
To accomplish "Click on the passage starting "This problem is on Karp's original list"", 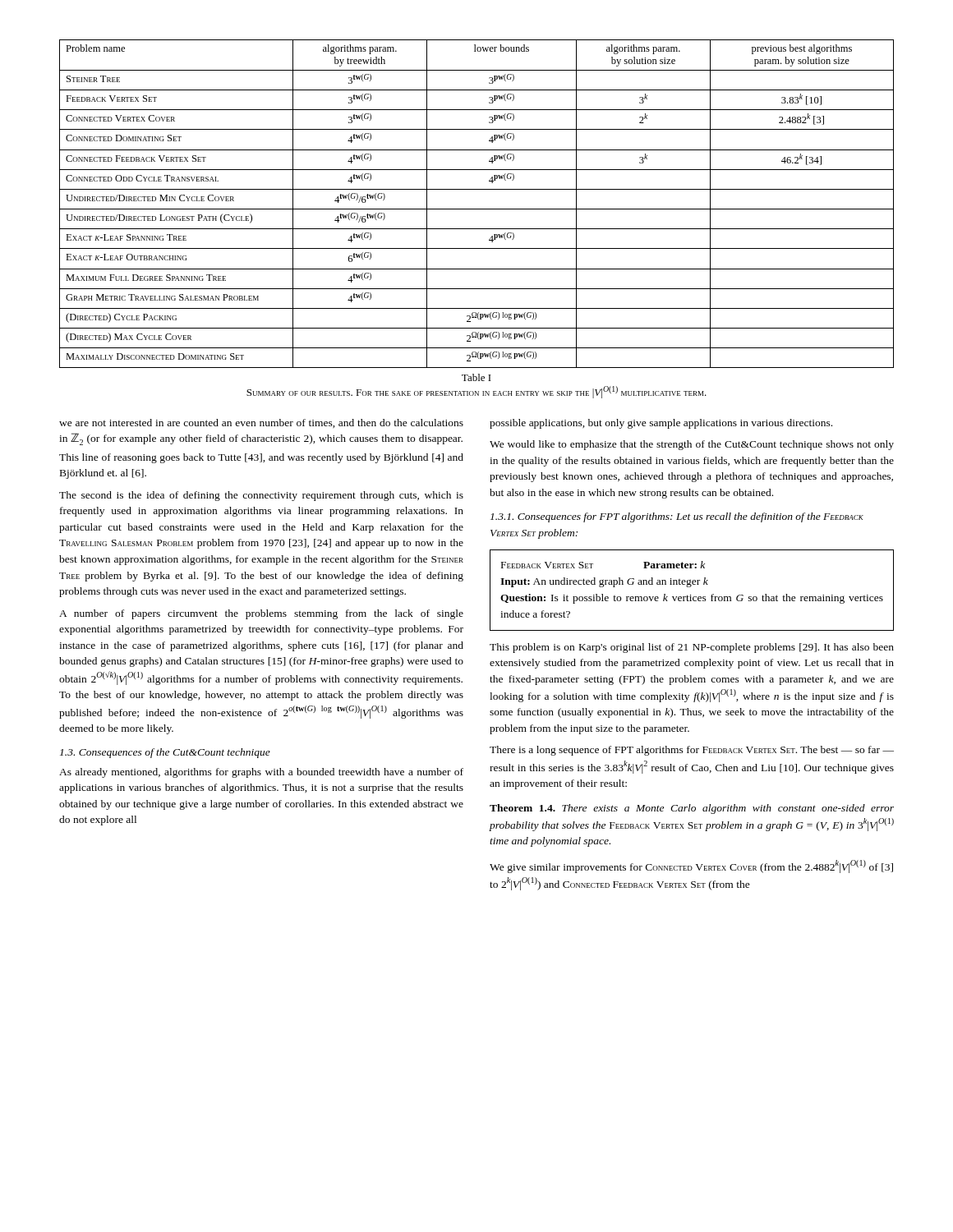I will click(x=692, y=715).
